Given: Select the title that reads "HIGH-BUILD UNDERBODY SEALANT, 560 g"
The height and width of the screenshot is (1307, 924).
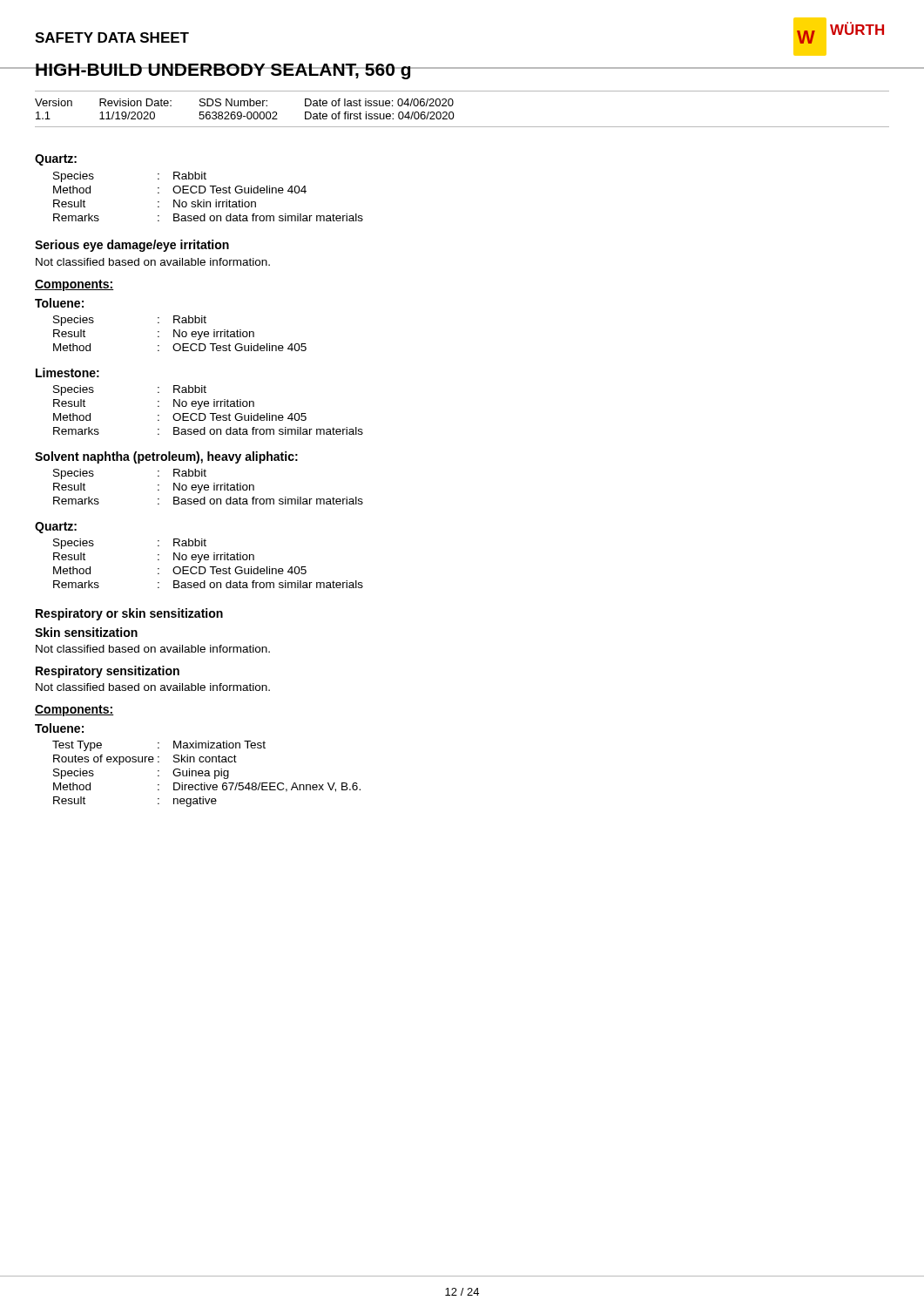Looking at the screenshot, I should point(223,69).
